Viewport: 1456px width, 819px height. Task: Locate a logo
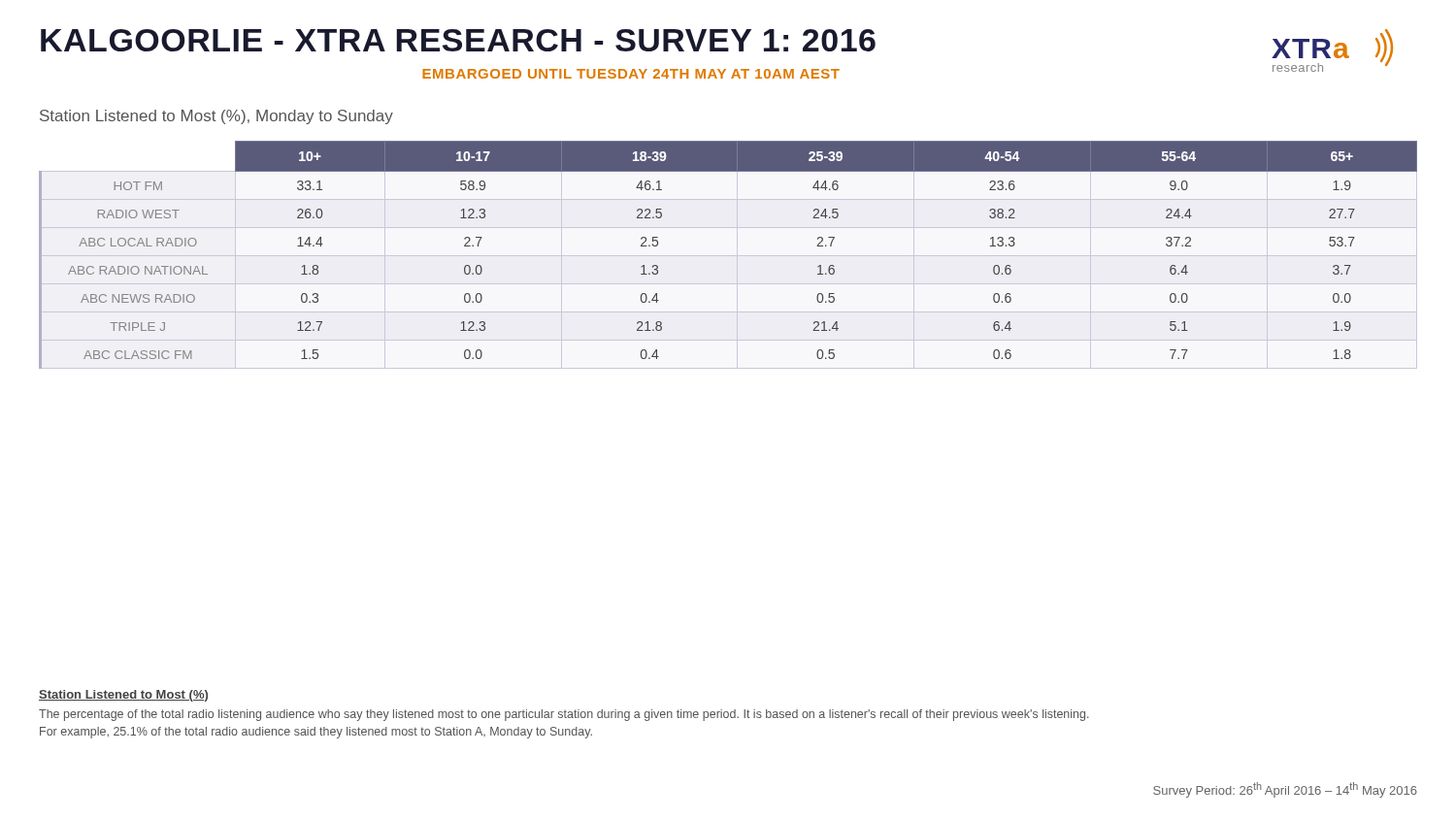[x=1344, y=50]
